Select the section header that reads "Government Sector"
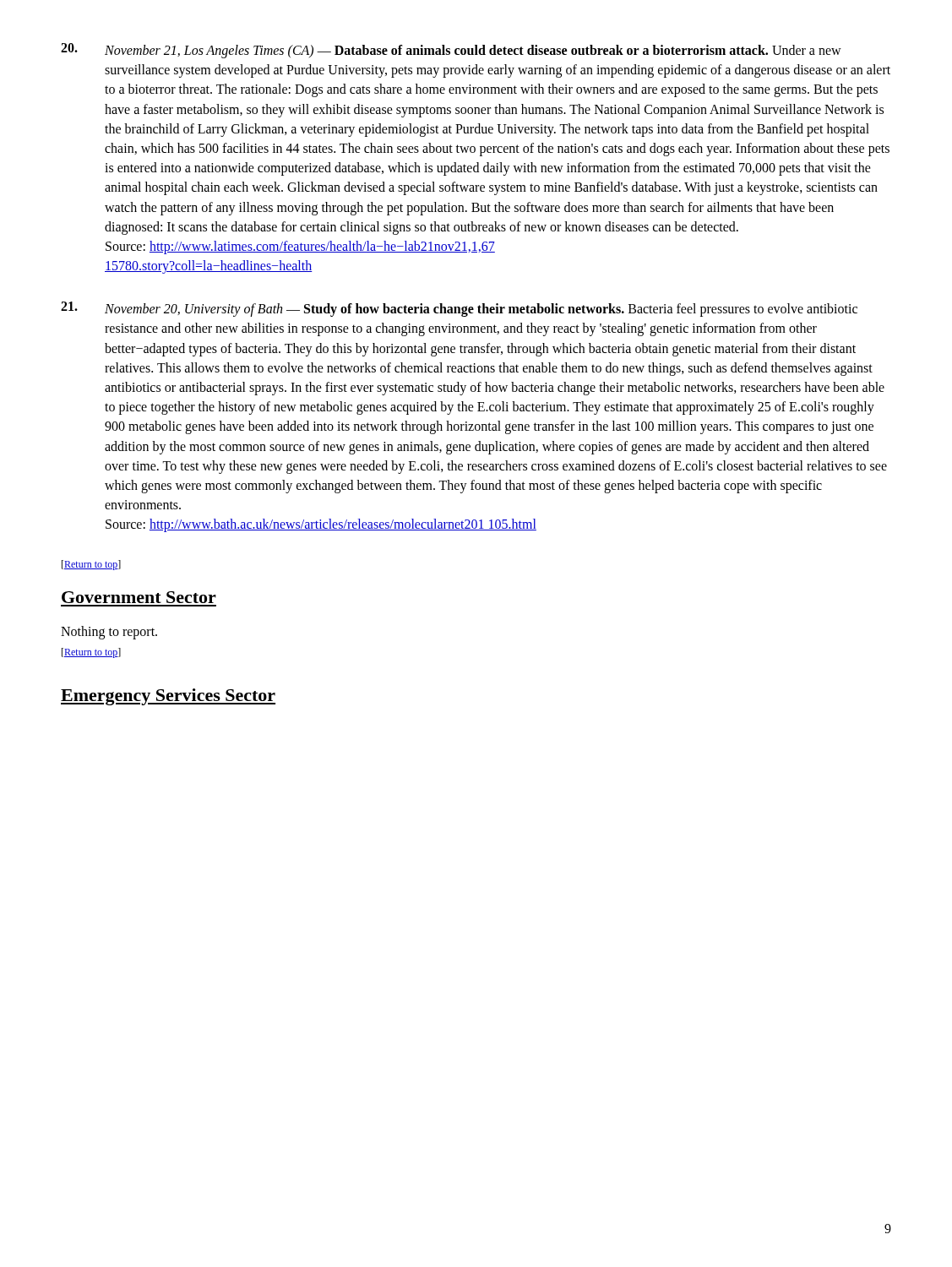 tap(139, 596)
